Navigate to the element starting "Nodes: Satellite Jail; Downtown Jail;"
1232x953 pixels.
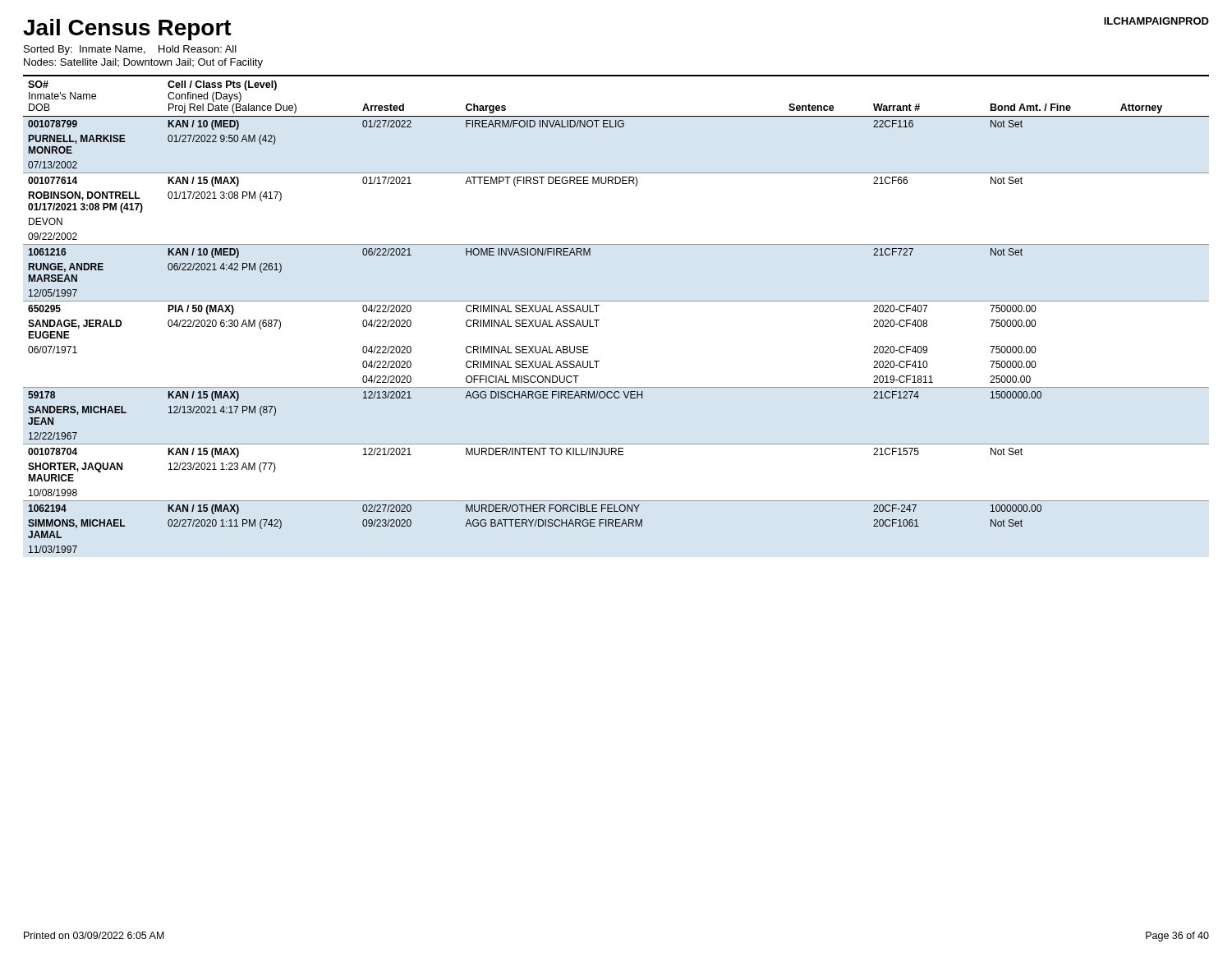click(x=143, y=62)
